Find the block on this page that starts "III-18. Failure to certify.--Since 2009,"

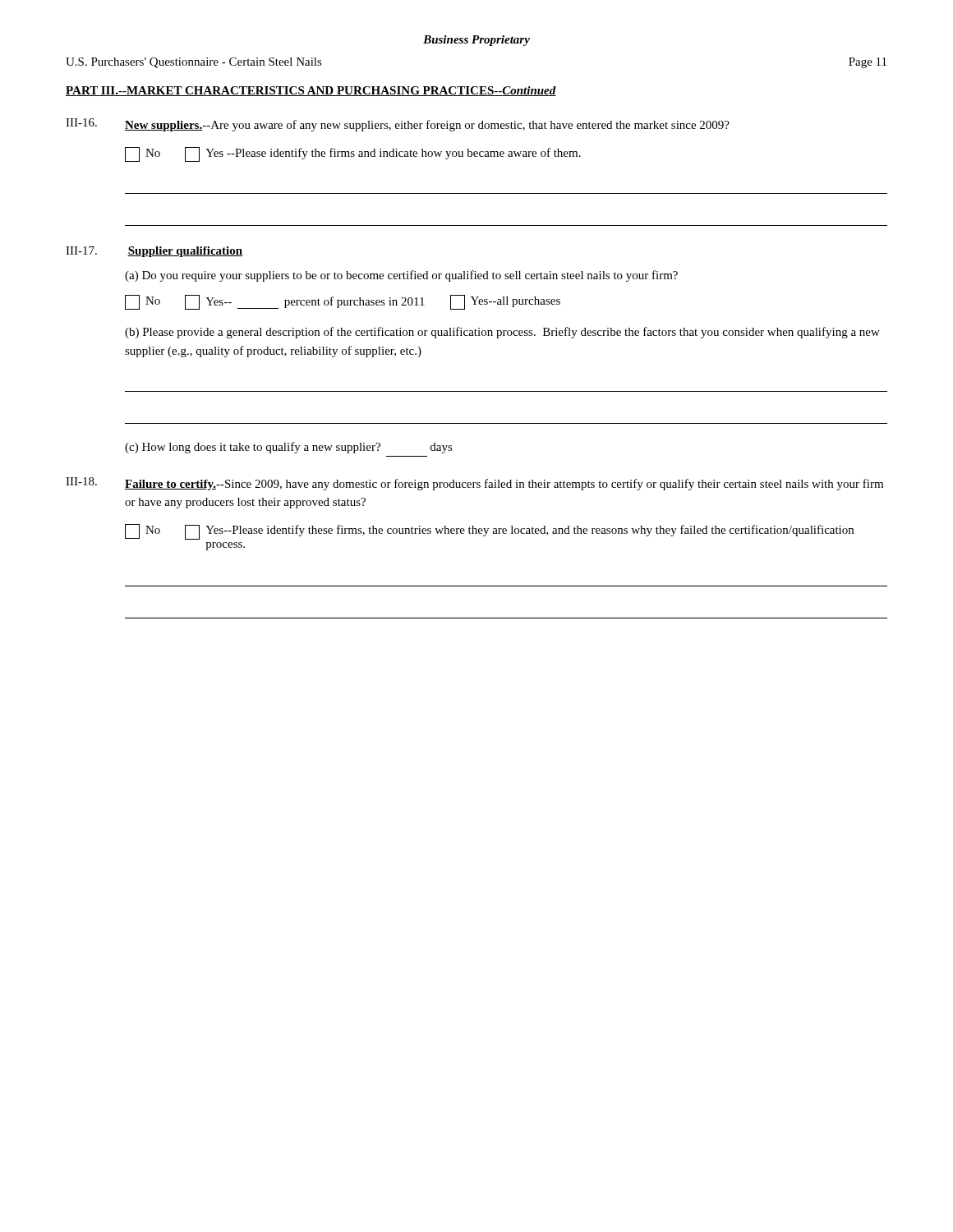[x=474, y=484]
